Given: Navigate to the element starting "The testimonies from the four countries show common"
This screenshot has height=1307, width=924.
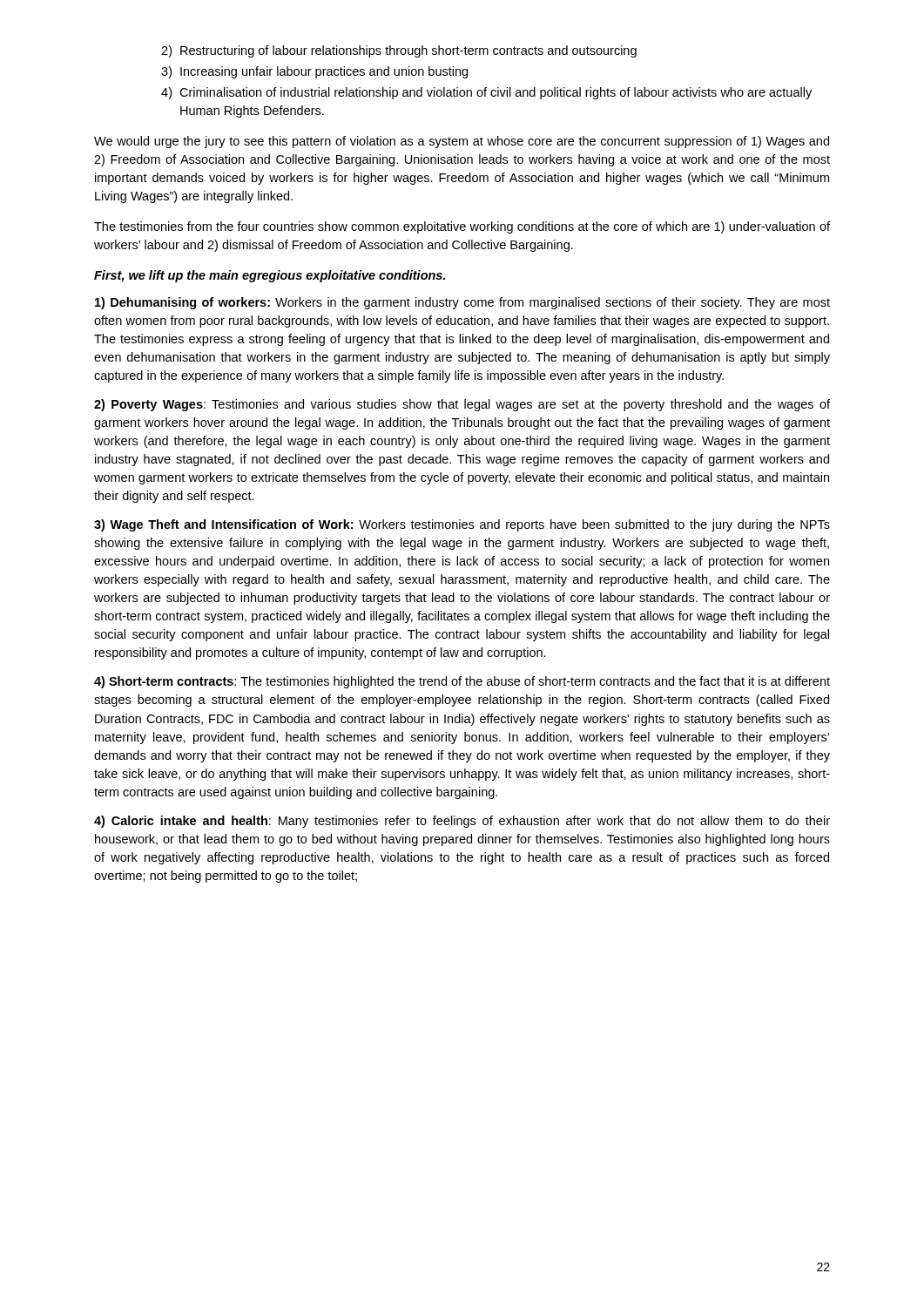Looking at the screenshot, I should 462,236.
